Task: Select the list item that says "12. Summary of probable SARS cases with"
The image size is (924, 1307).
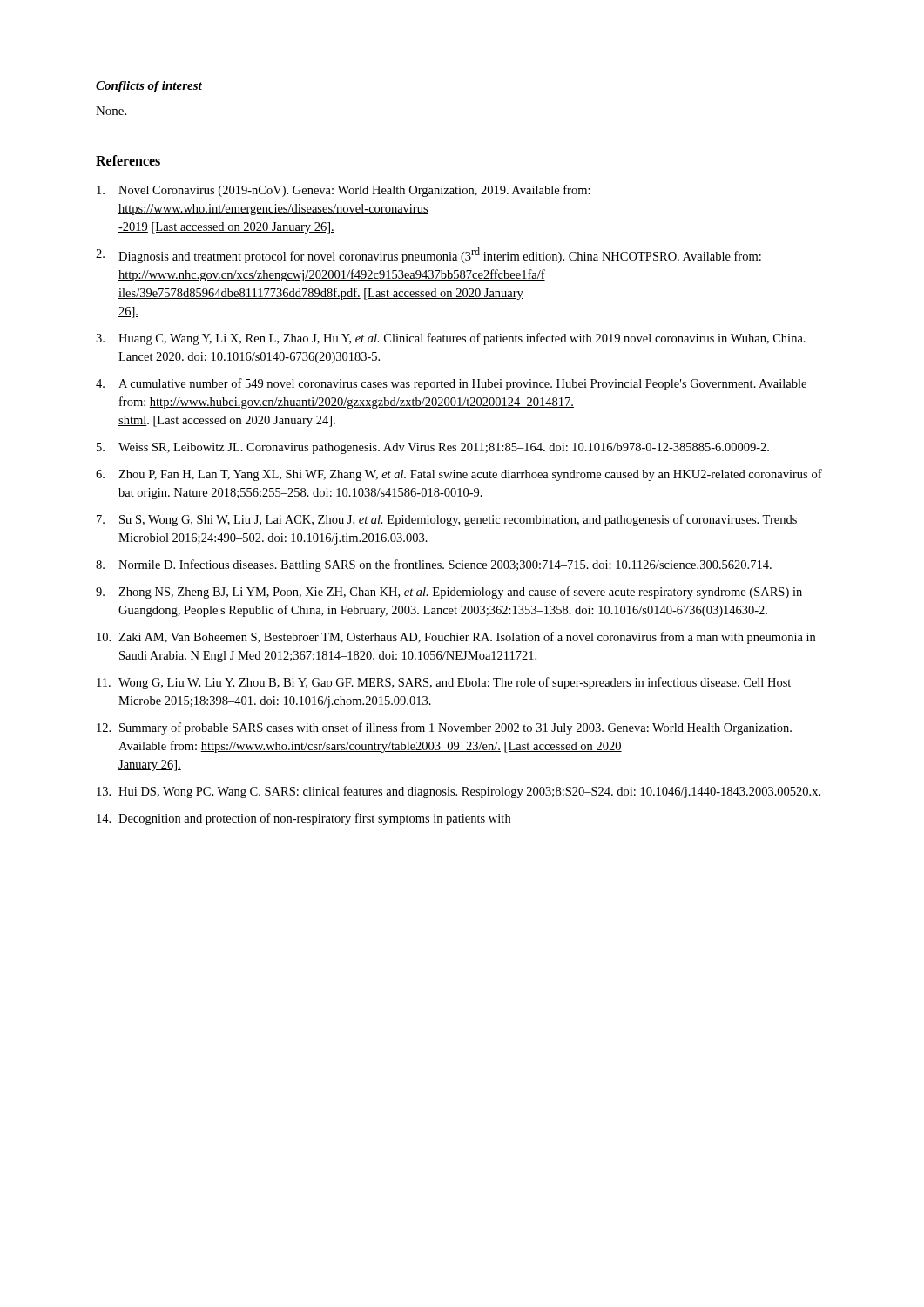Action: coord(466,746)
